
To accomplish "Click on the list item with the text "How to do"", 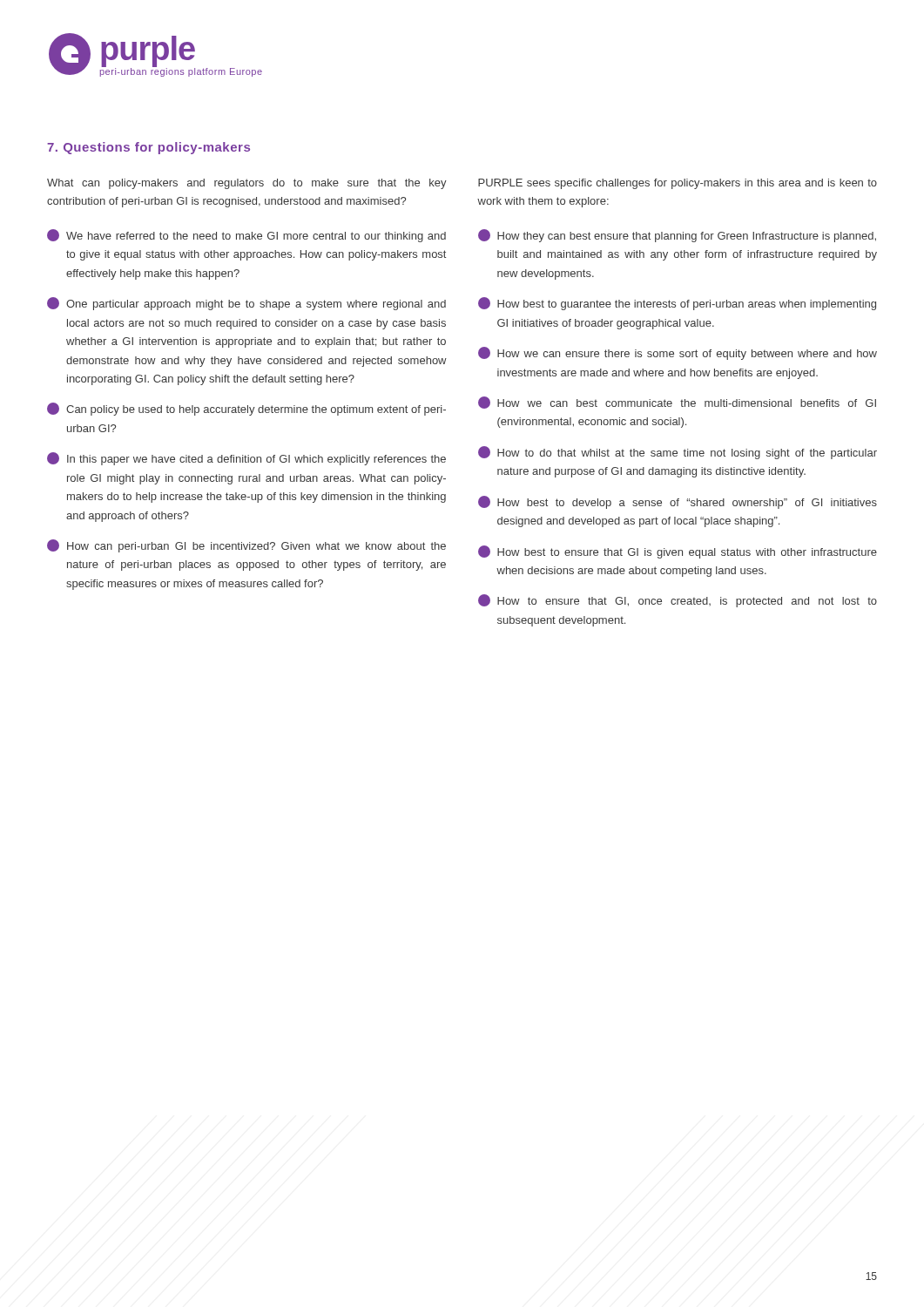I will coord(677,462).
